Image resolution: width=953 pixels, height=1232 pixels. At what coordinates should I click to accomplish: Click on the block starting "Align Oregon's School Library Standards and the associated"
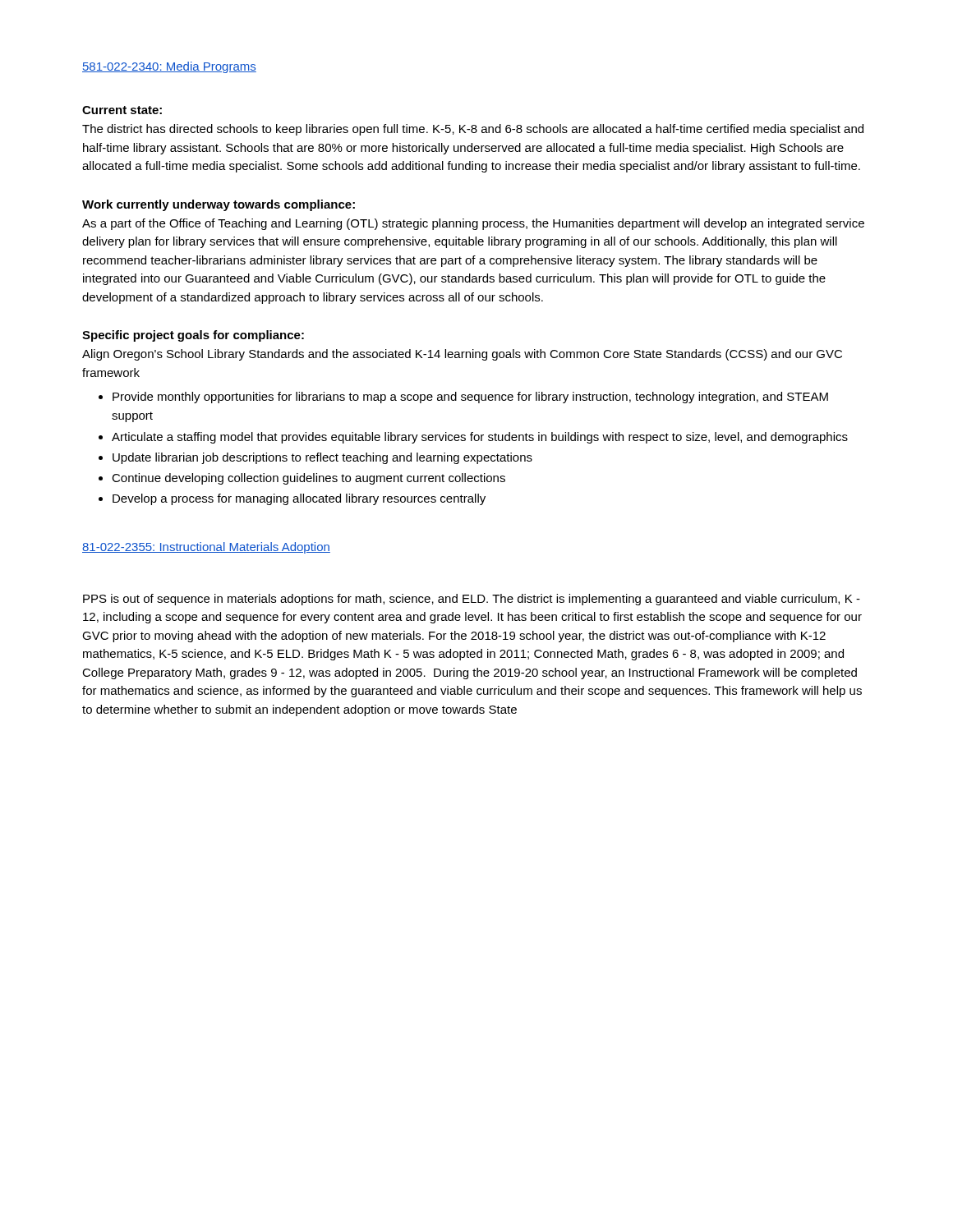point(462,363)
